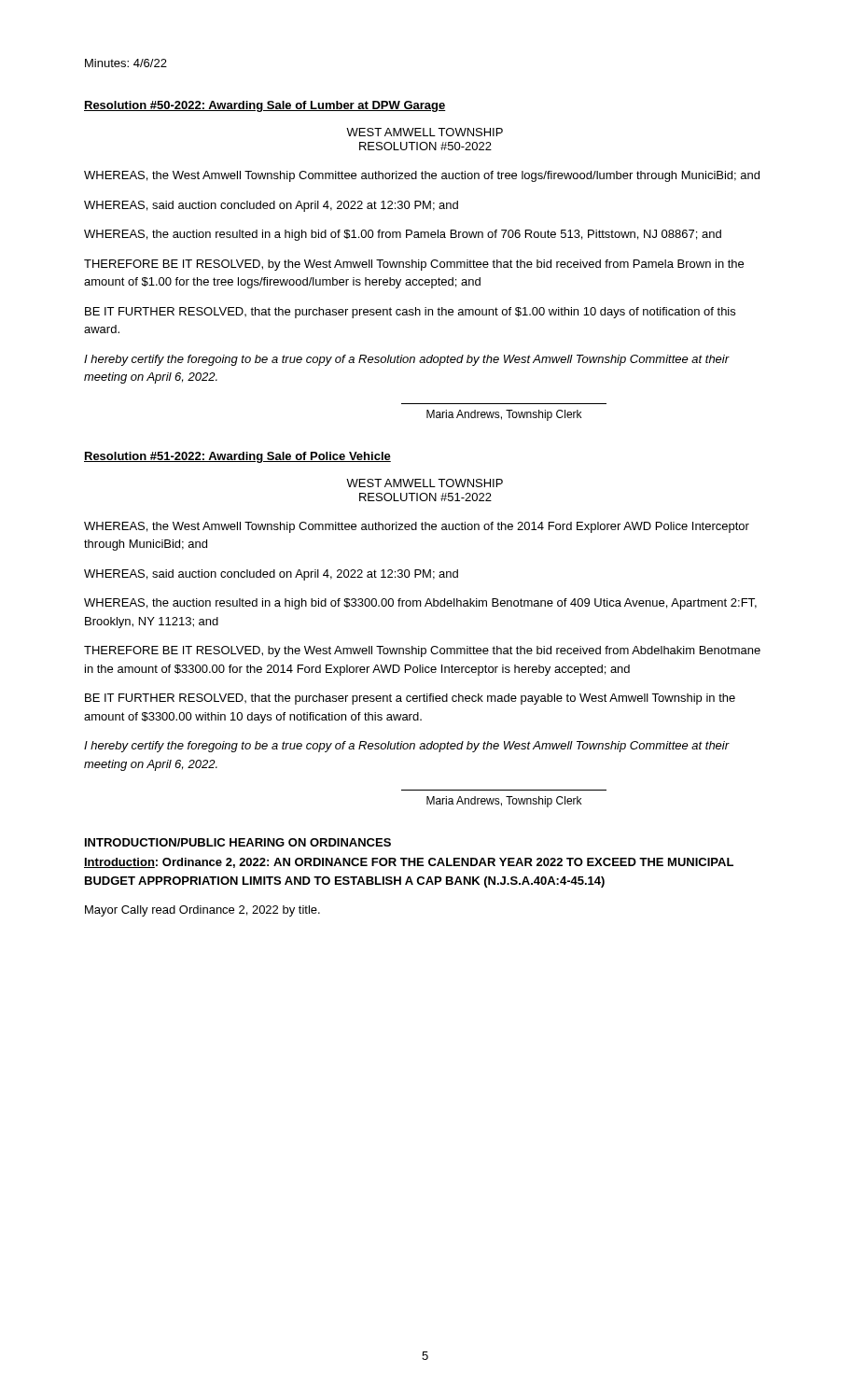Click on the text block starting "Mayor Cally read Ordinance 2,"

(x=202, y=910)
